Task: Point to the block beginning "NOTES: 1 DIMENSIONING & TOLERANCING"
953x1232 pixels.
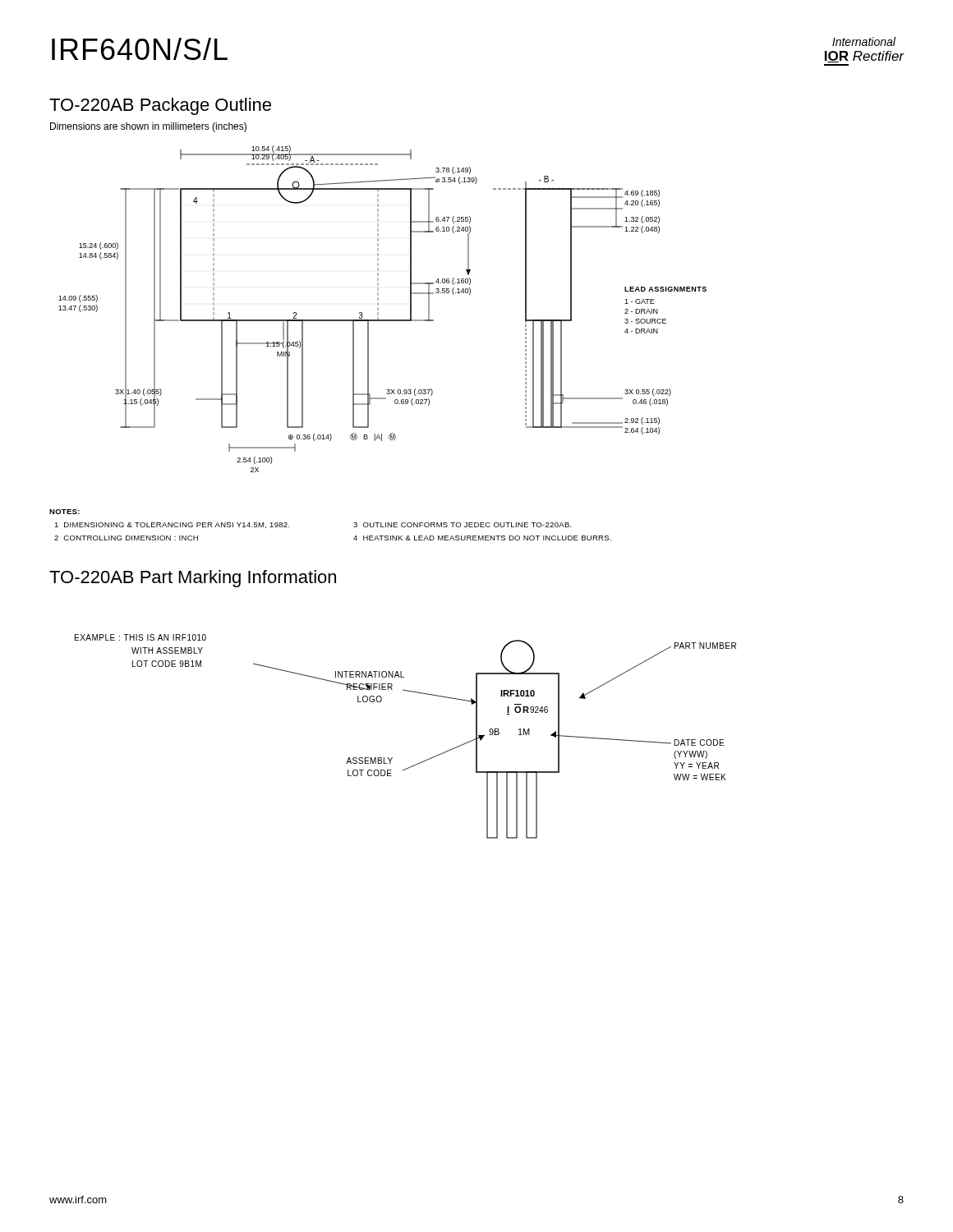Action: pos(170,524)
